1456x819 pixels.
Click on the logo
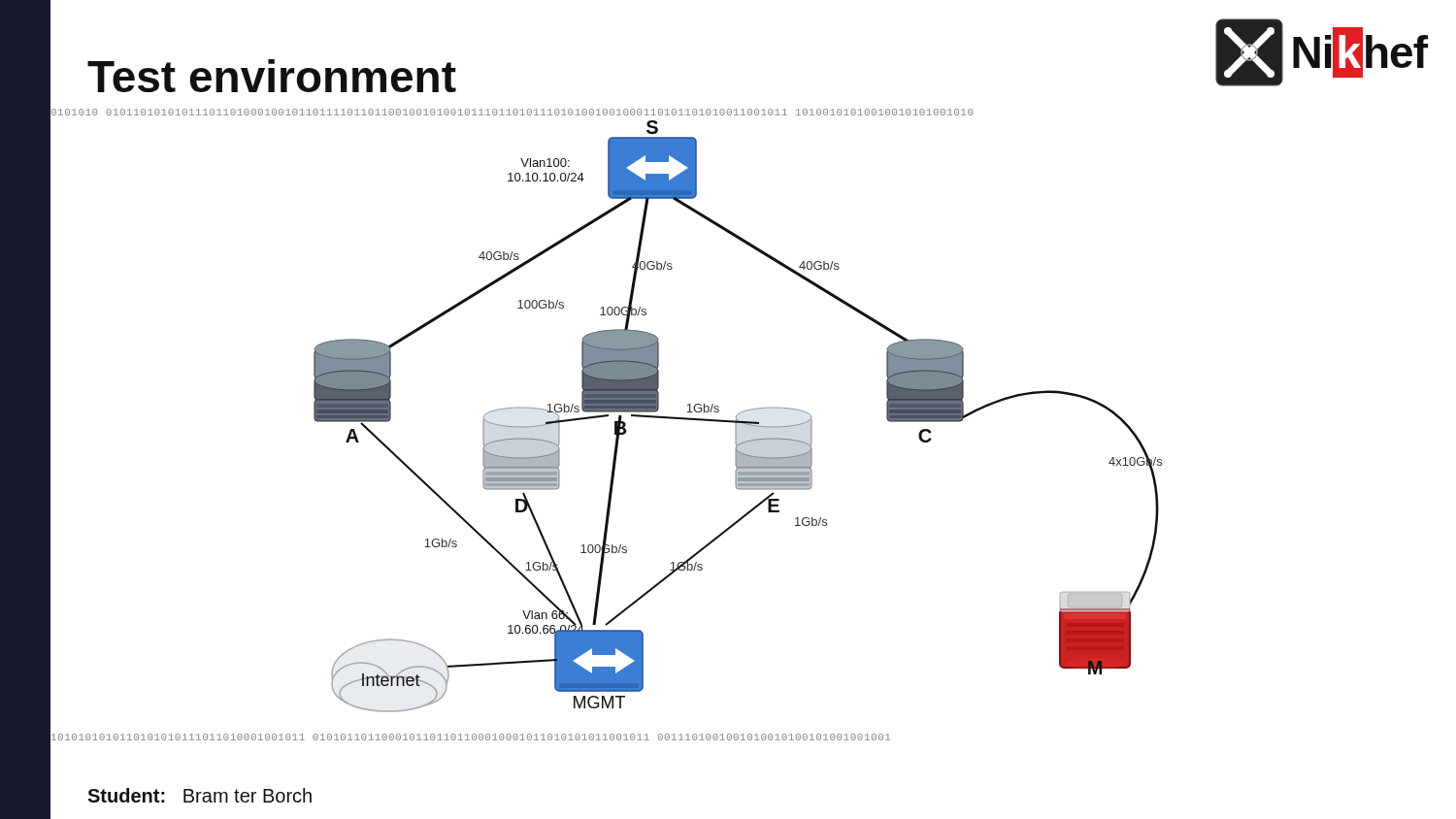(1321, 52)
